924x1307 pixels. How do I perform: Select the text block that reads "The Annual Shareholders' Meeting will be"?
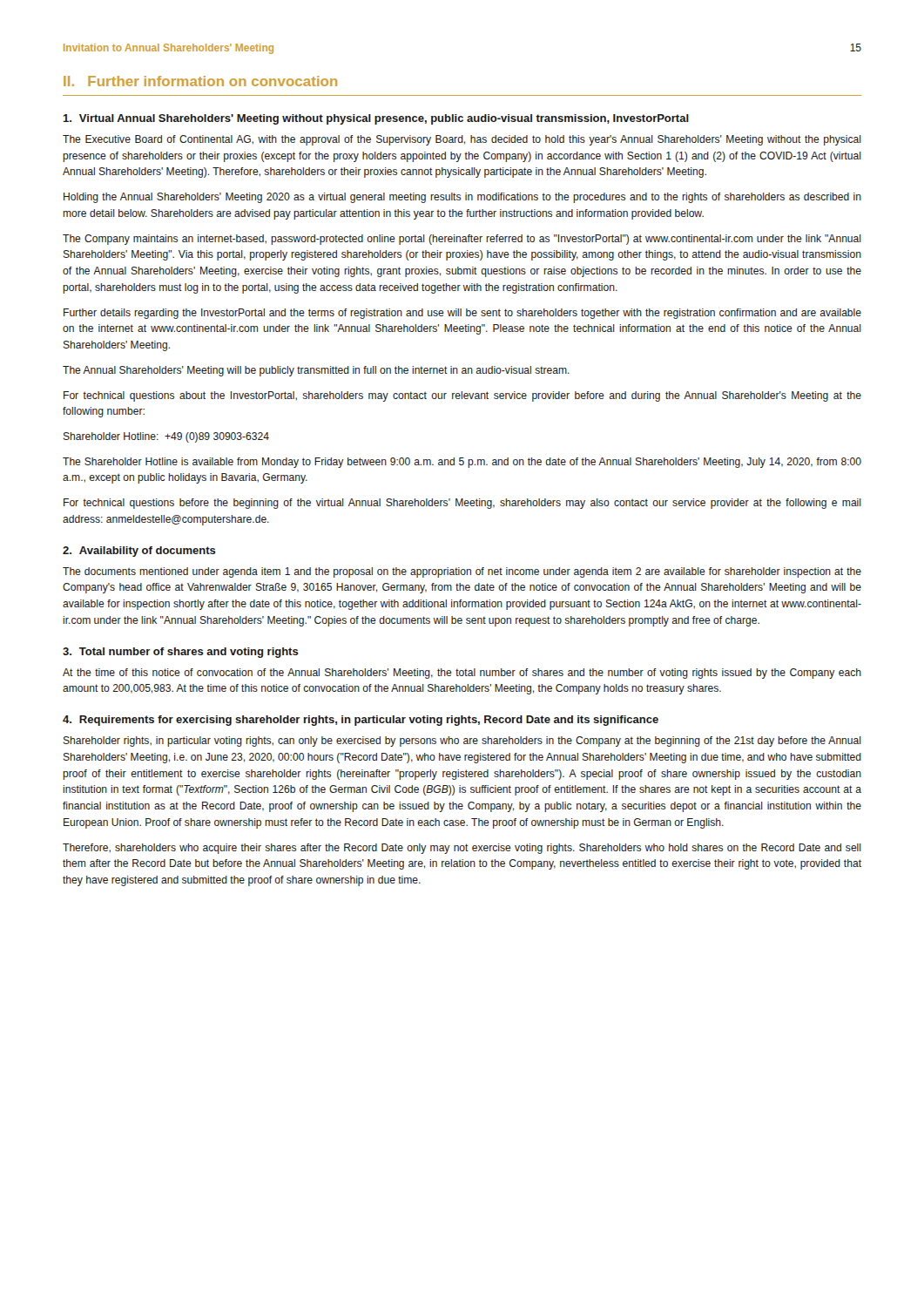coord(316,370)
